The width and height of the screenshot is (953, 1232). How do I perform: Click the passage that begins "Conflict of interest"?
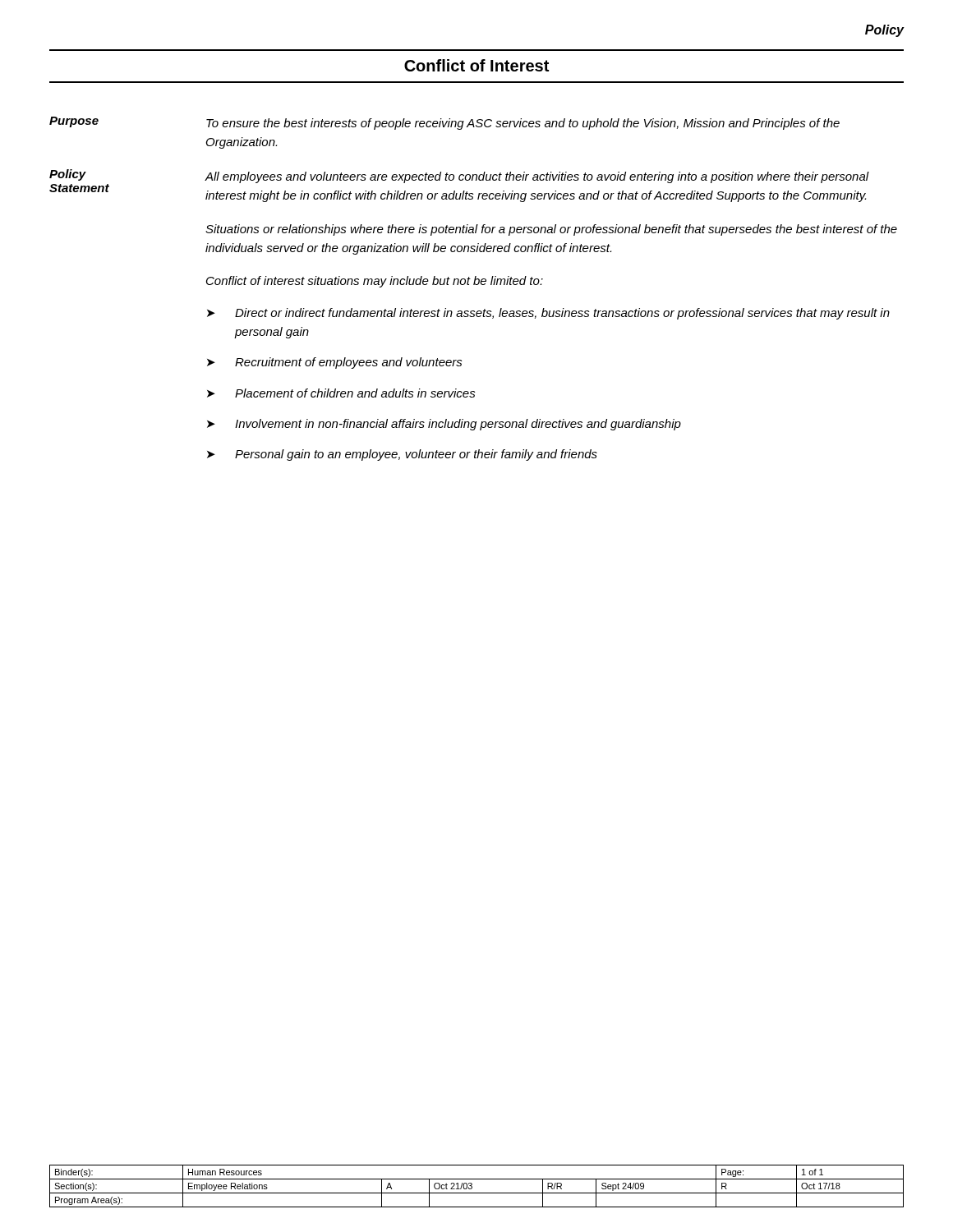point(374,280)
